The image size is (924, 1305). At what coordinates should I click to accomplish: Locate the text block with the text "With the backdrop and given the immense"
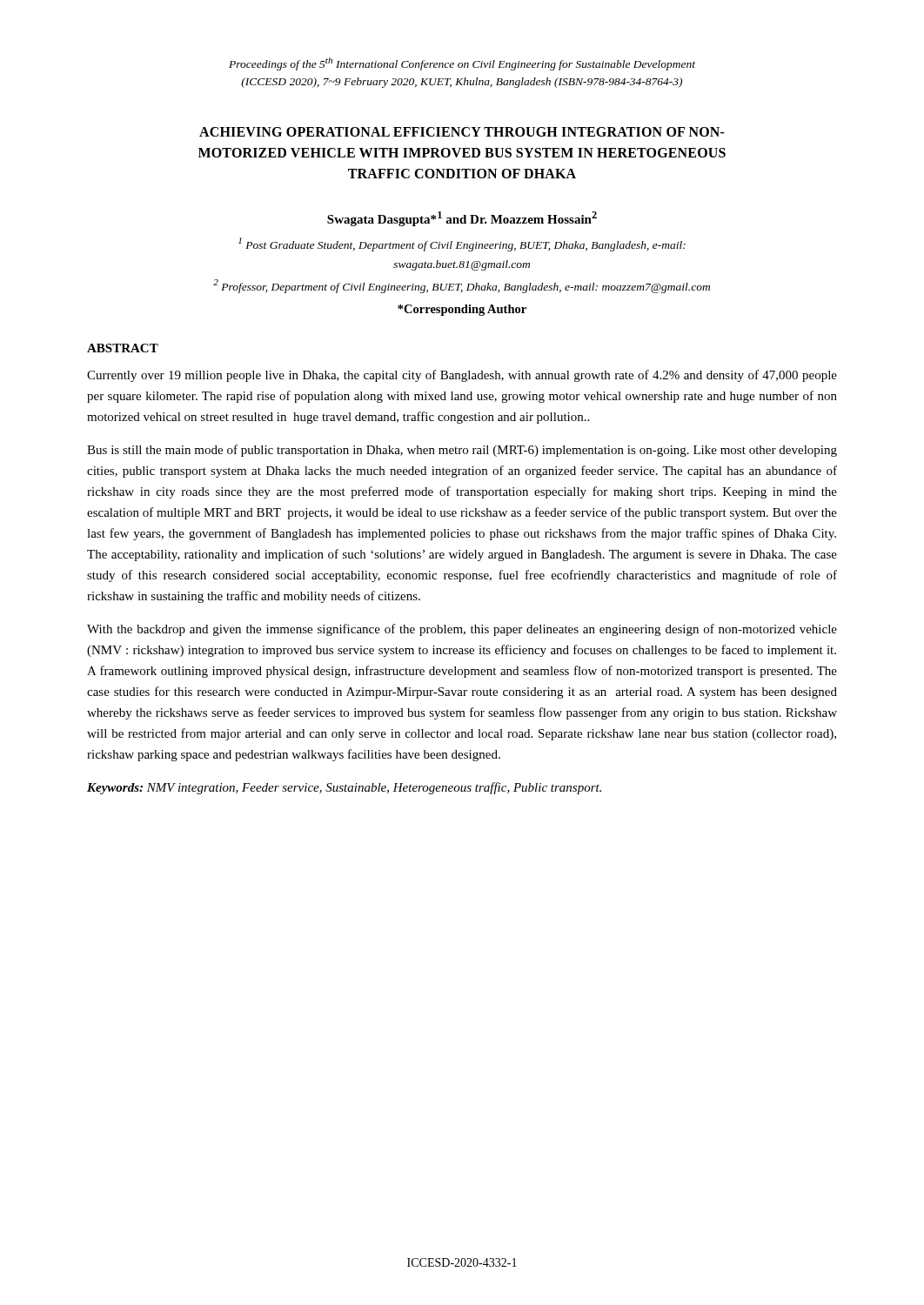click(462, 691)
